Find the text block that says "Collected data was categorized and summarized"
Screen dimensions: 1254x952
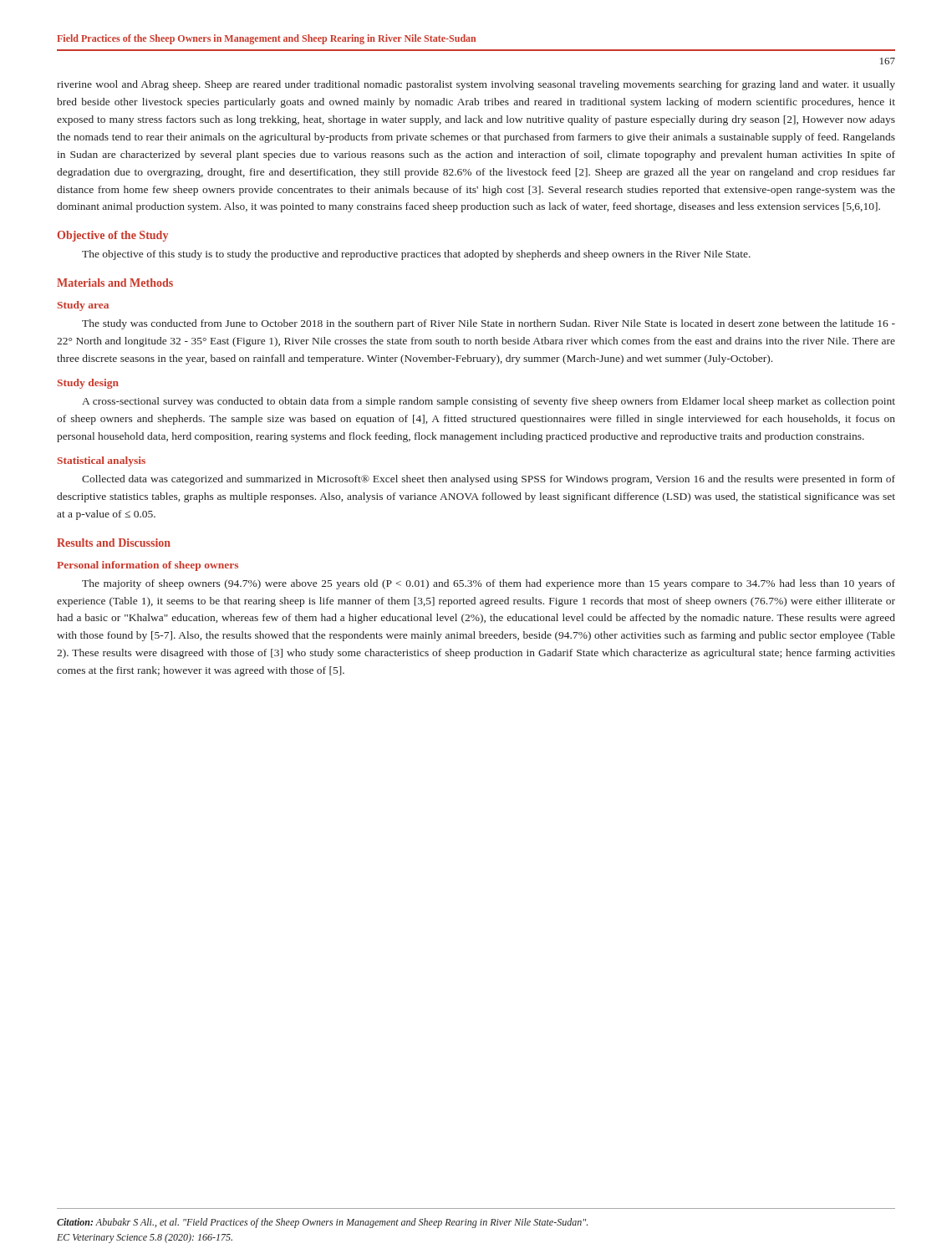pyautogui.click(x=476, y=496)
